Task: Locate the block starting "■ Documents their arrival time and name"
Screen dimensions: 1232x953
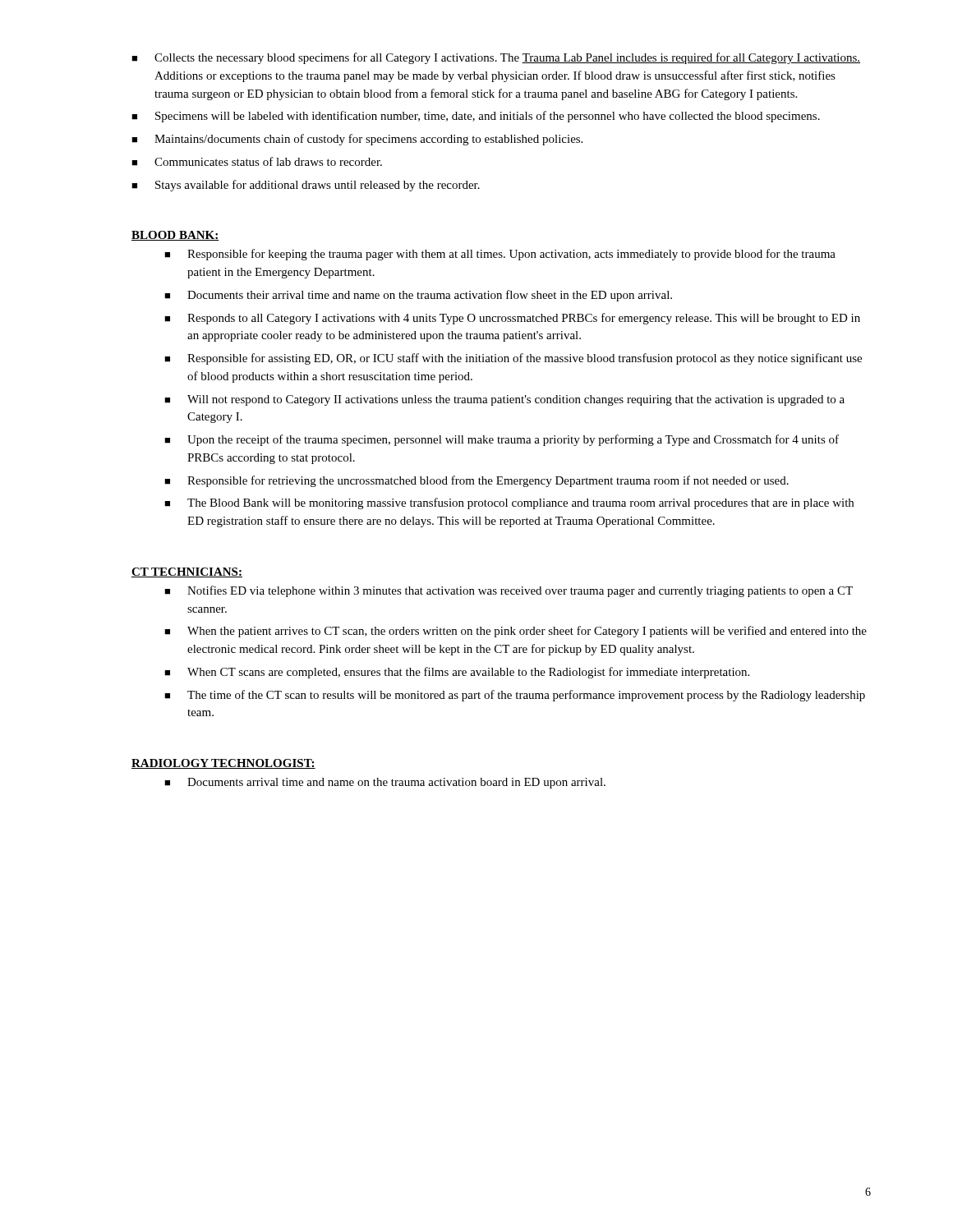Action: click(518, 295)
